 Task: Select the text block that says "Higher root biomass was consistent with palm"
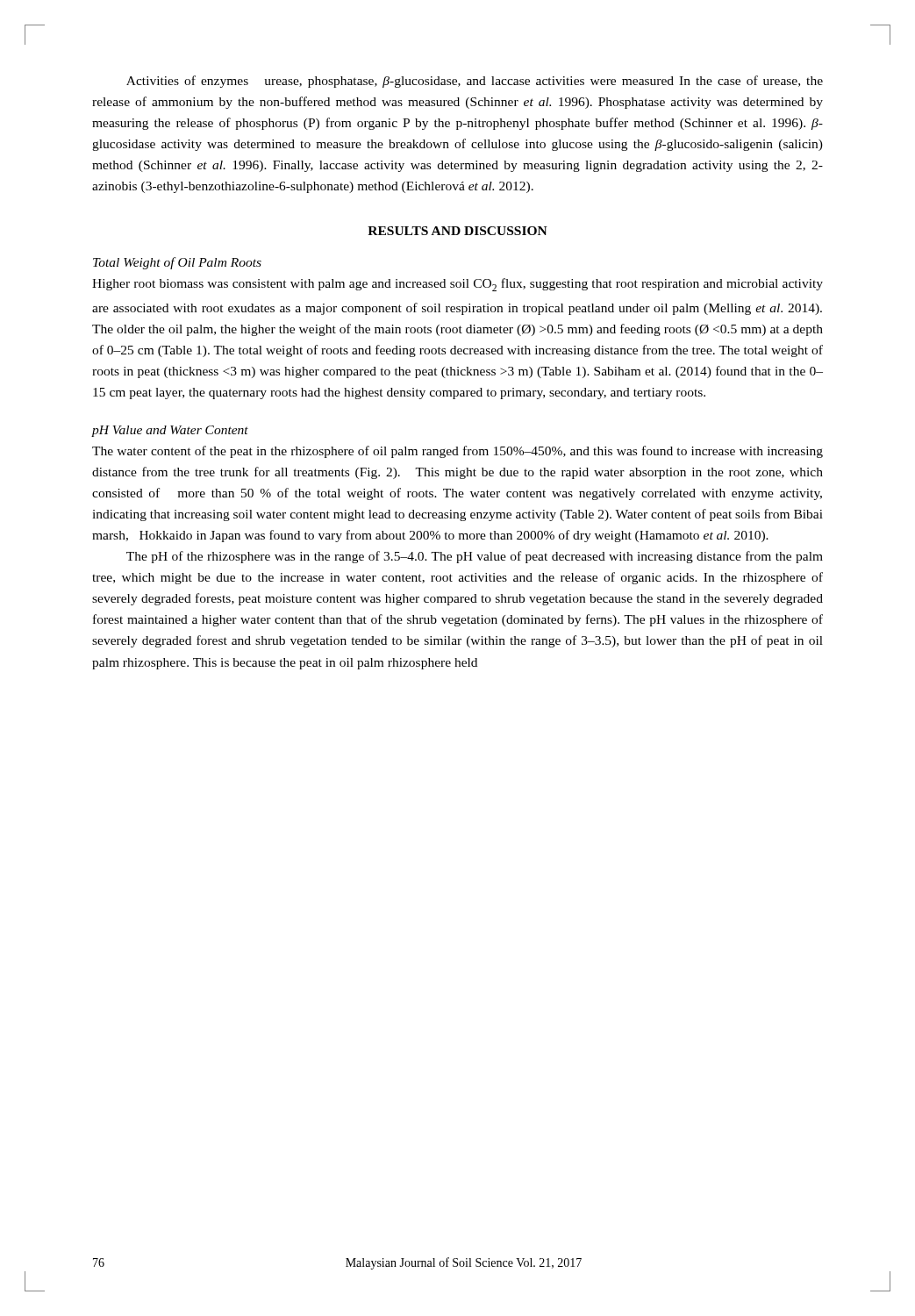[458, 338]
